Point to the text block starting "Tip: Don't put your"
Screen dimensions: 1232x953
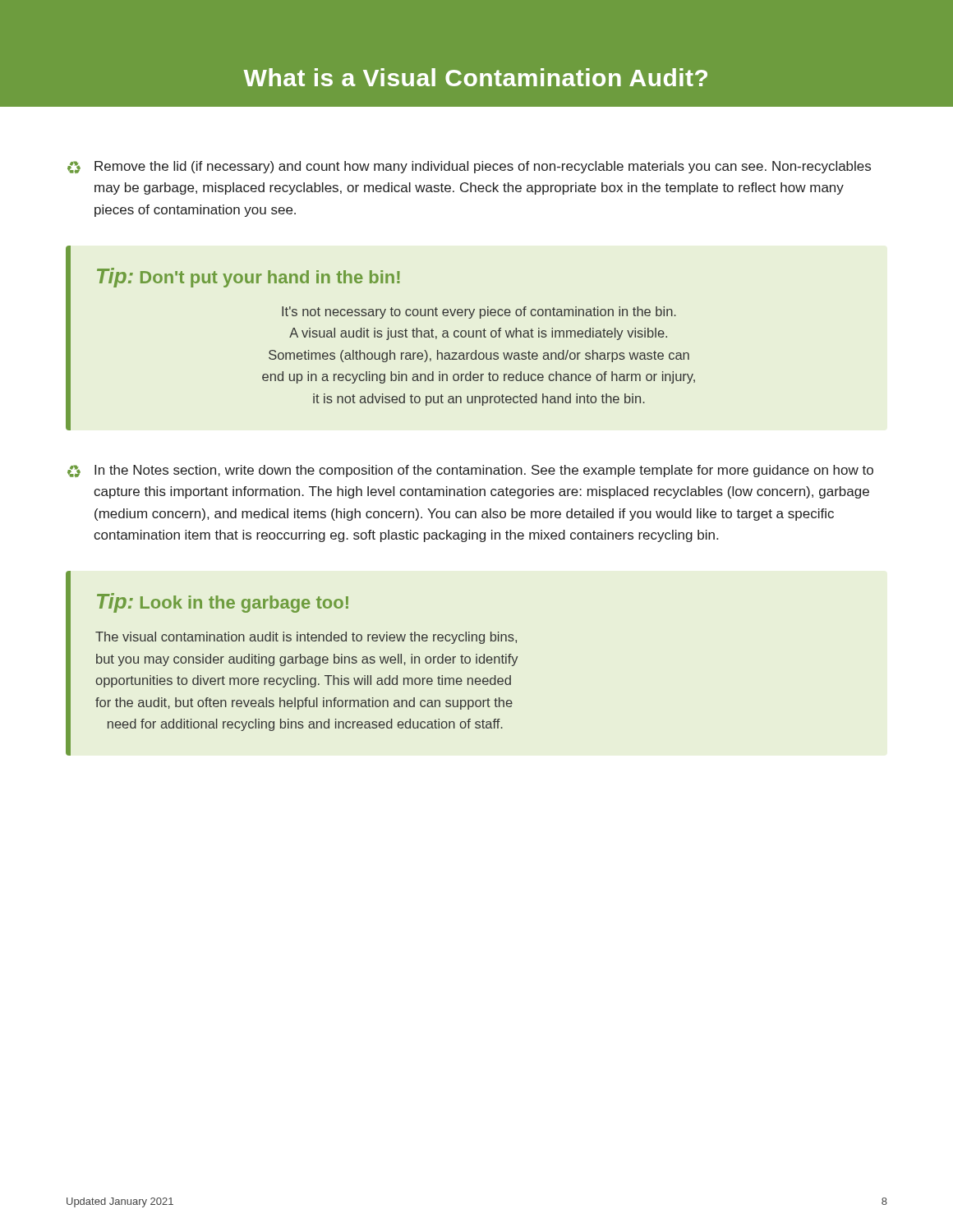[248, 276]
